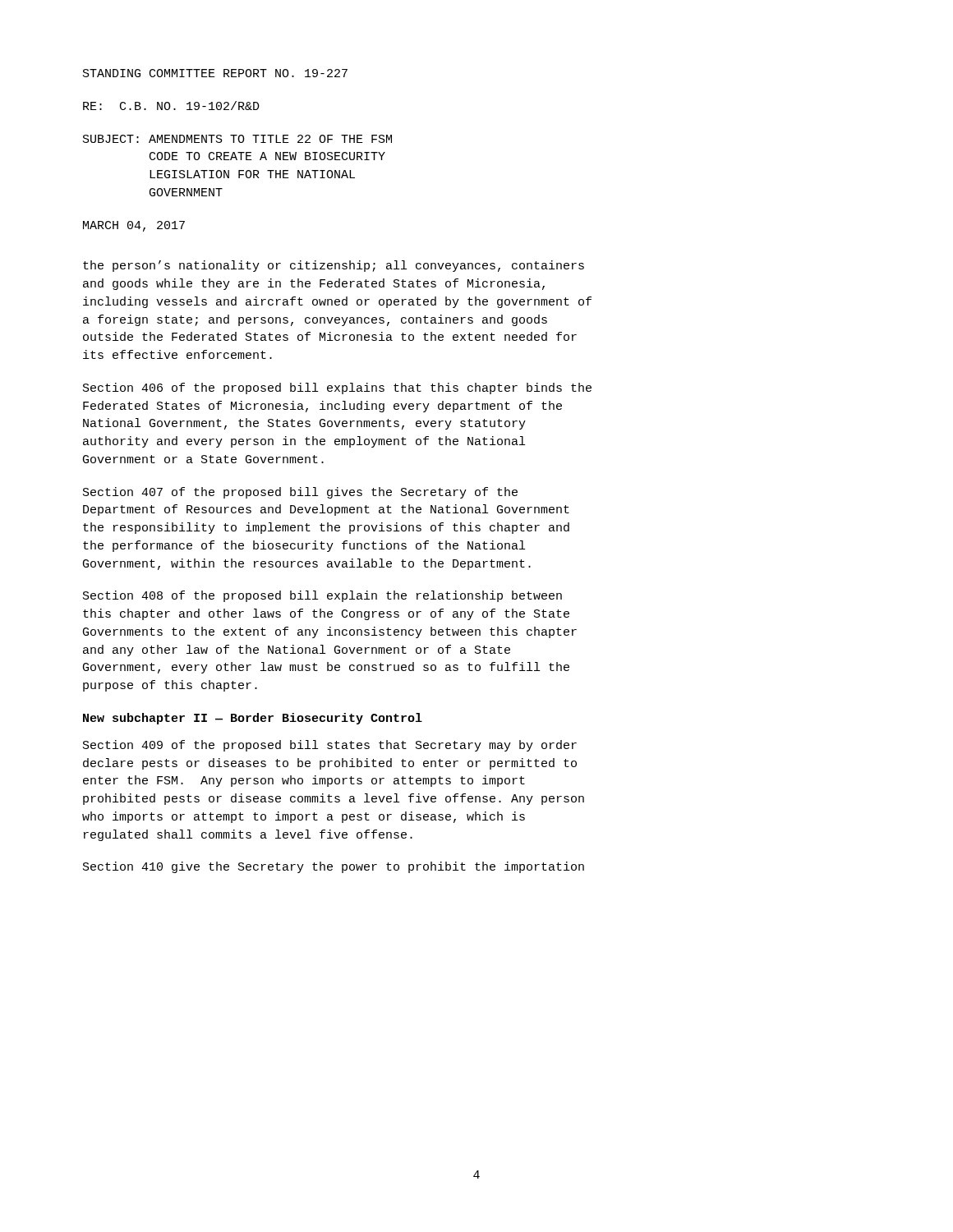Select the region starting "the person’s nationality or"
The image size is (953, 1232).
tap(337, 311)
